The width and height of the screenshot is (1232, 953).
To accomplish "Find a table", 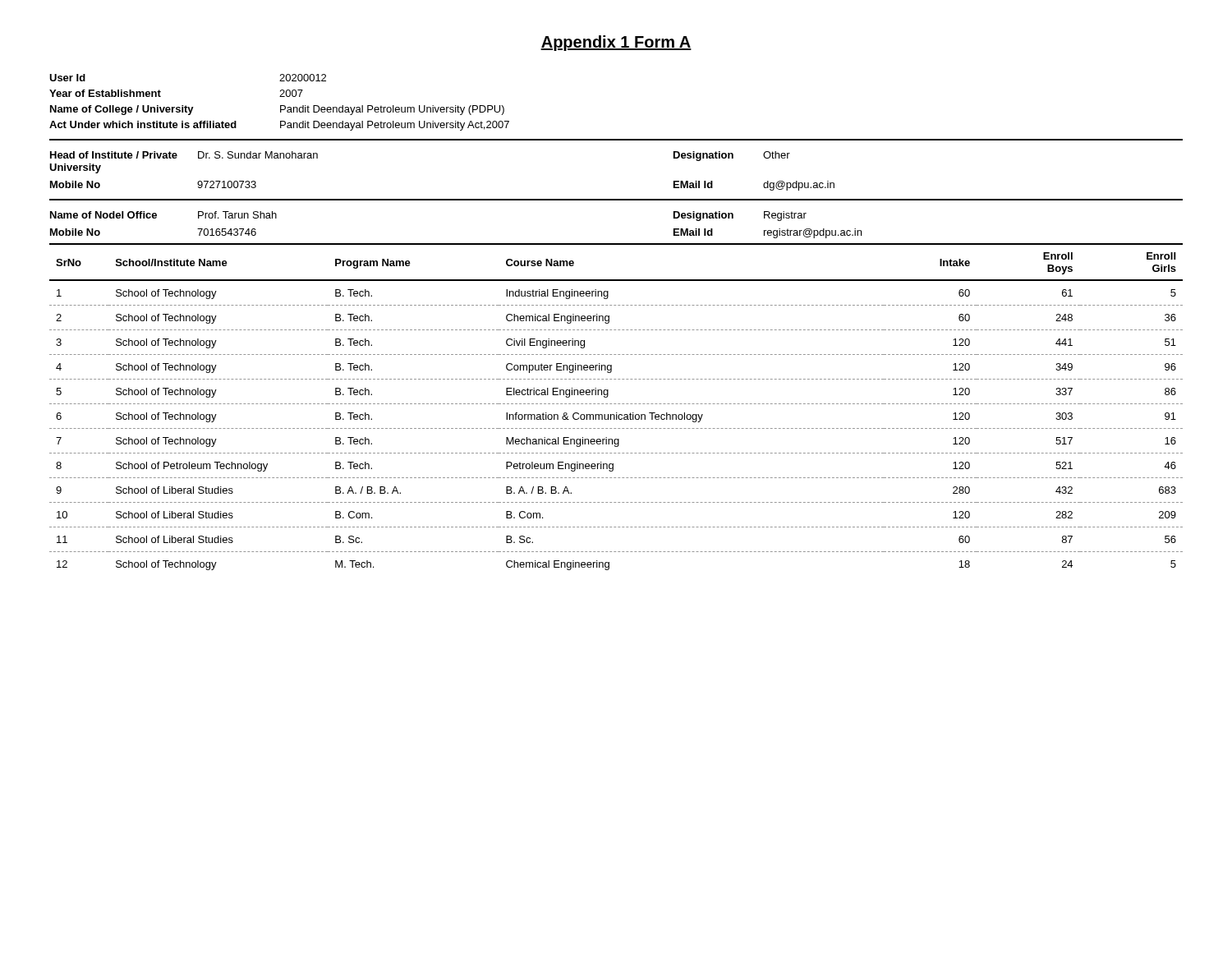I will pos(616,410).
